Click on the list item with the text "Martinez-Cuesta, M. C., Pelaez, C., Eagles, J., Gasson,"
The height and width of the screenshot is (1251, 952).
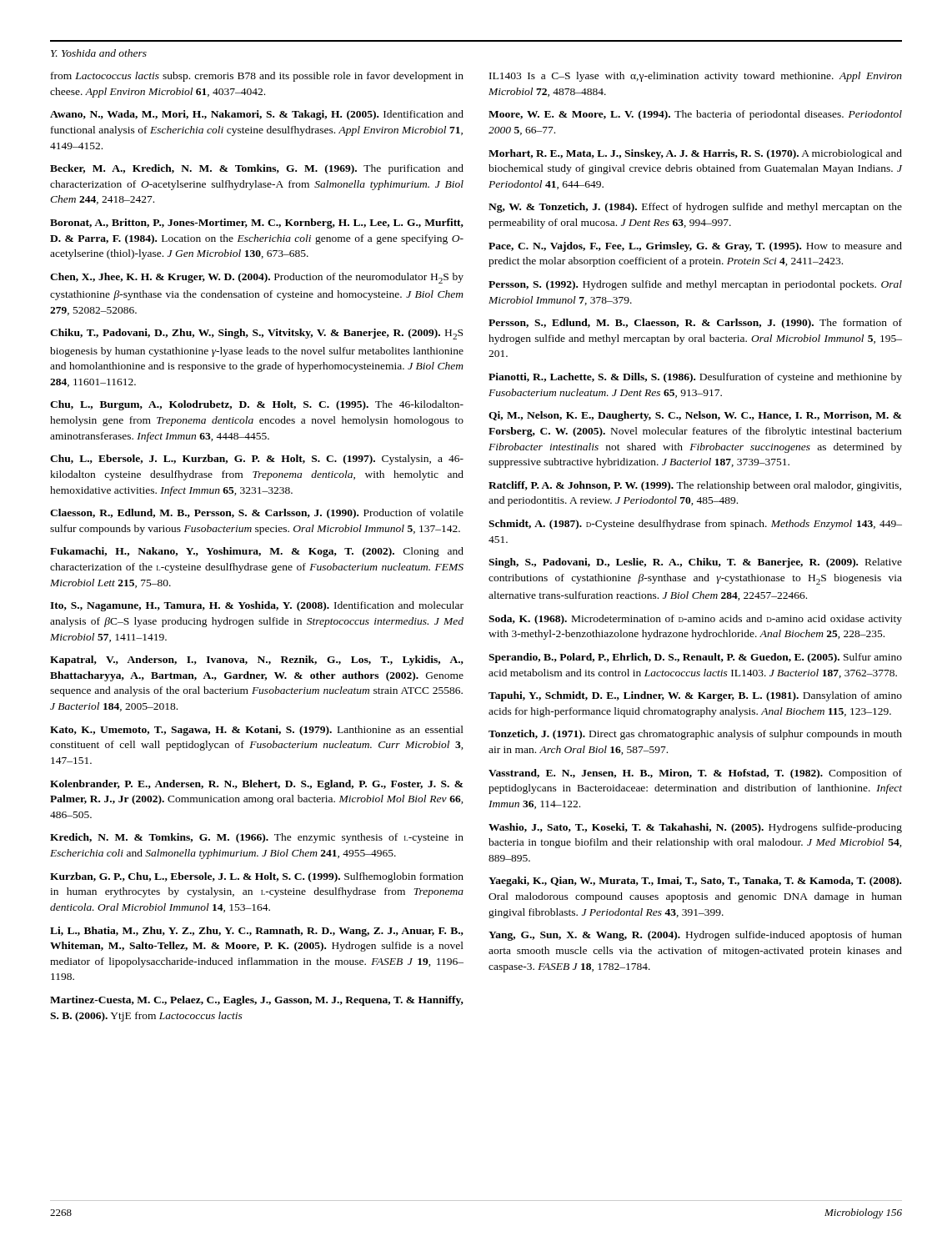pyautogui.click(x=257, y=1007)
